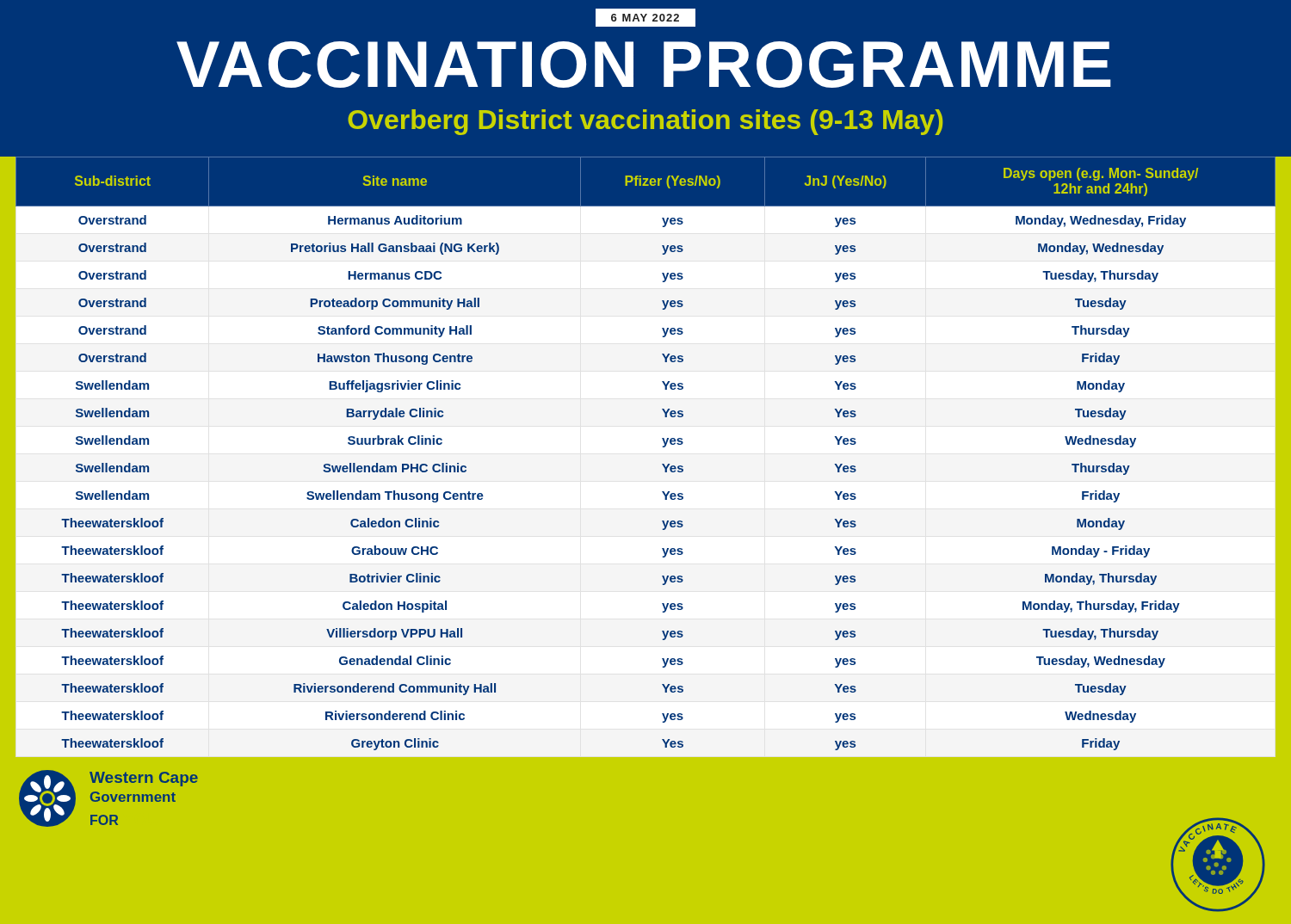1291x924 pixels.
Task: Select the table that reads "Riviersonderend Community Hall"
Action: click(x=646, y=457)
